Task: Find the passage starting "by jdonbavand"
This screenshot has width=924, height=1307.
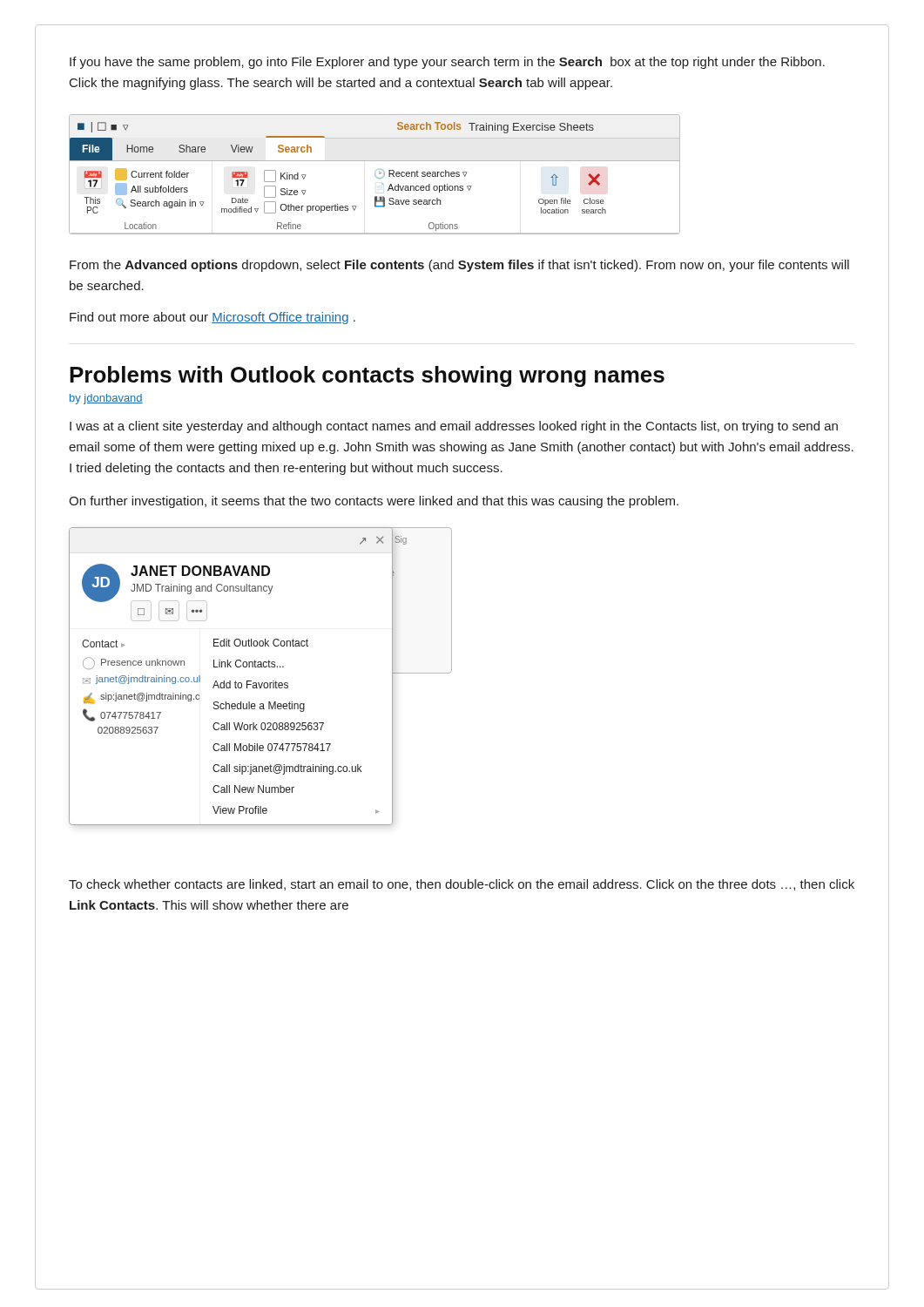Action: click(106, 398)
